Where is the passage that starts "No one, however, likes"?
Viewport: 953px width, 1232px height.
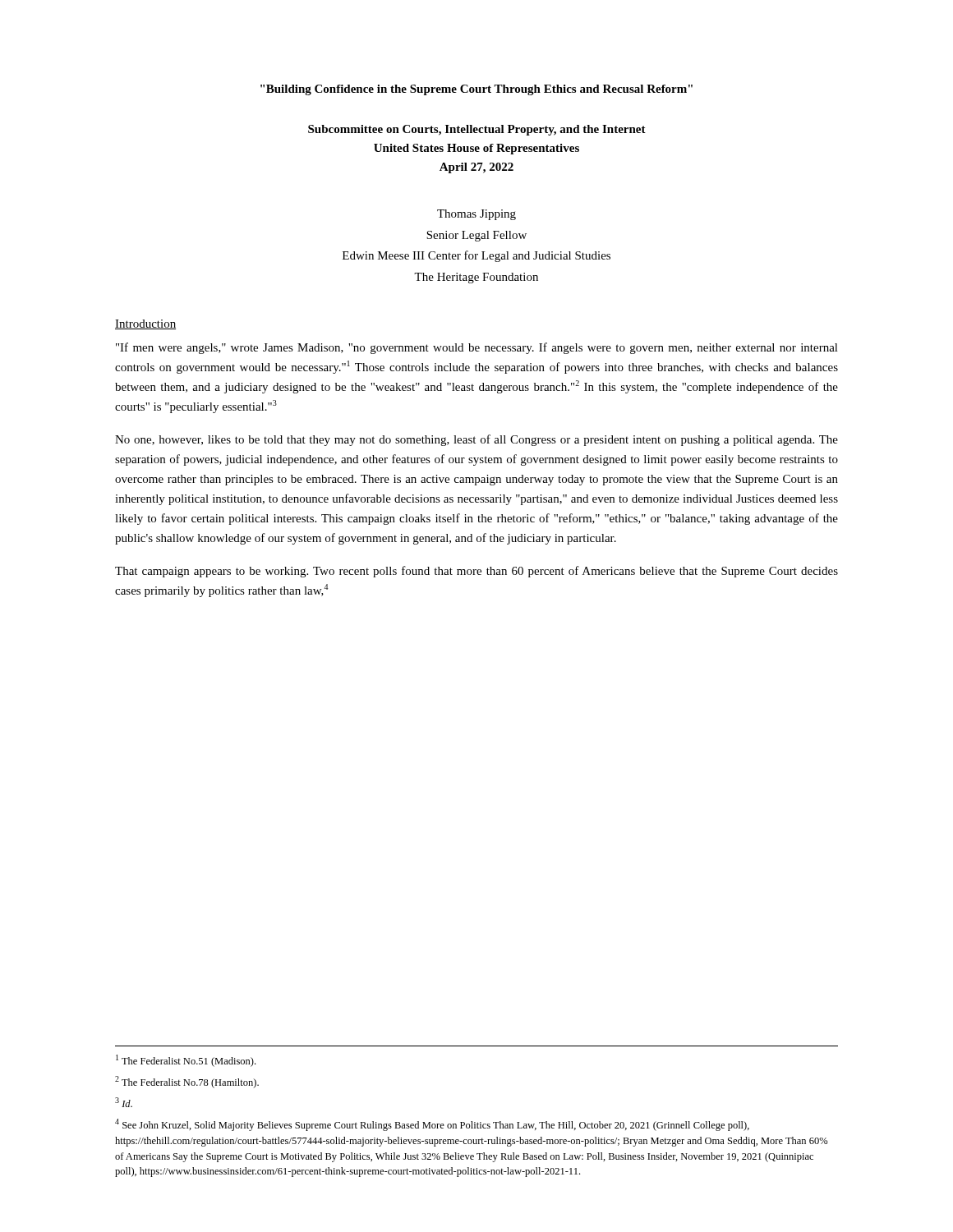coord(476,489)
